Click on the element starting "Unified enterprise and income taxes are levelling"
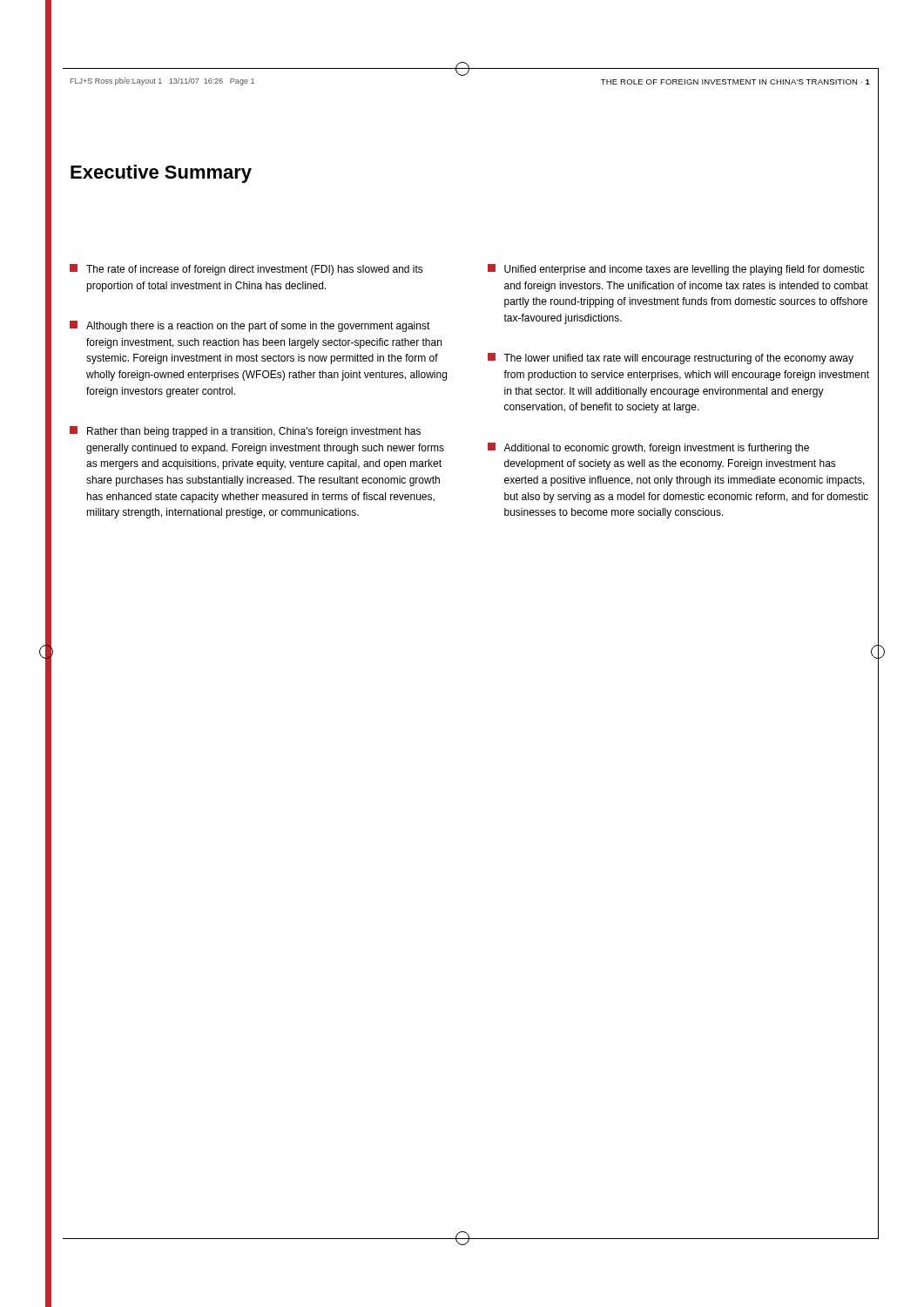Screen dimensions: 1307x924 [679, 294]
